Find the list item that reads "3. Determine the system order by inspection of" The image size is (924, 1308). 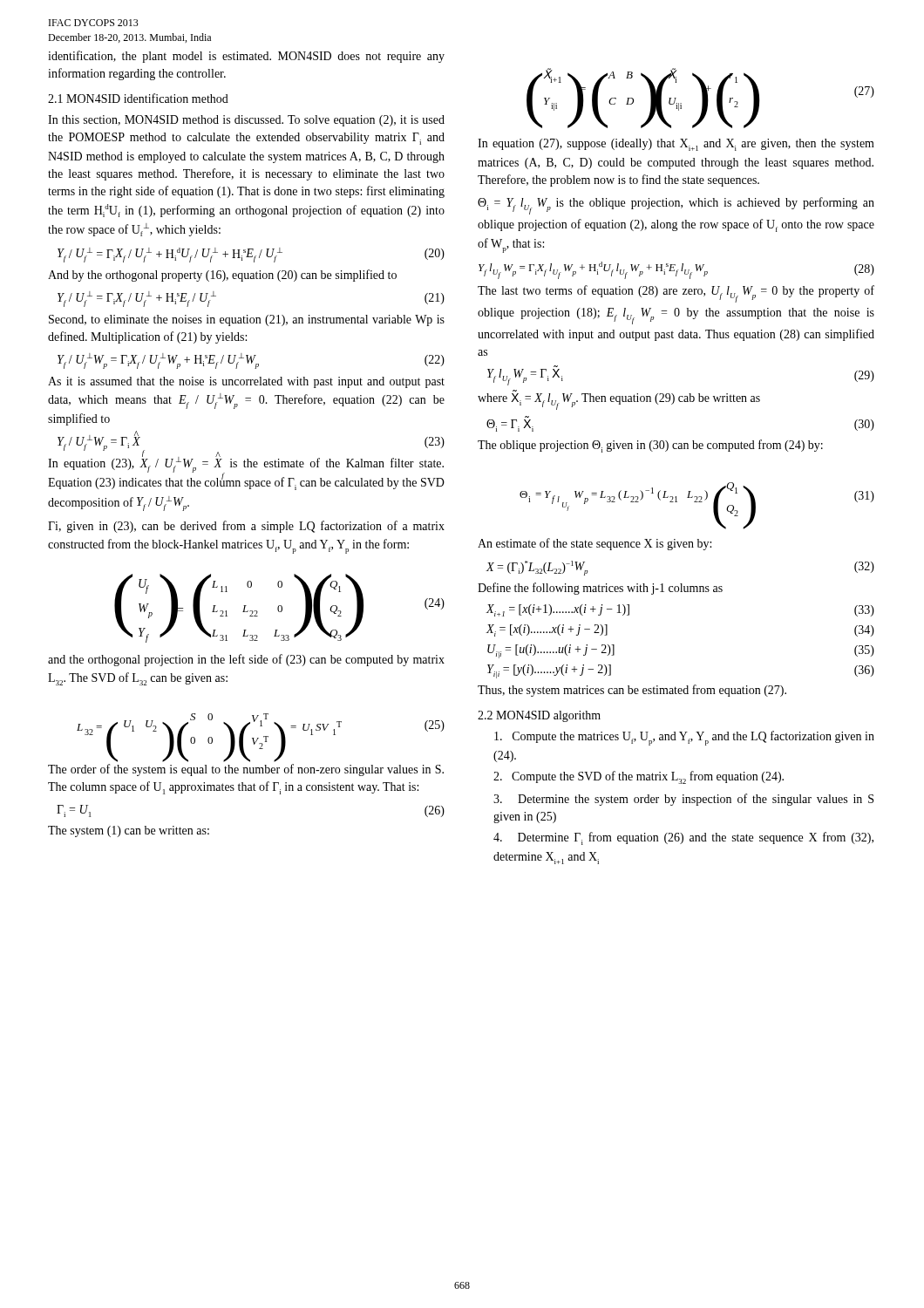[x=684, y=808]
